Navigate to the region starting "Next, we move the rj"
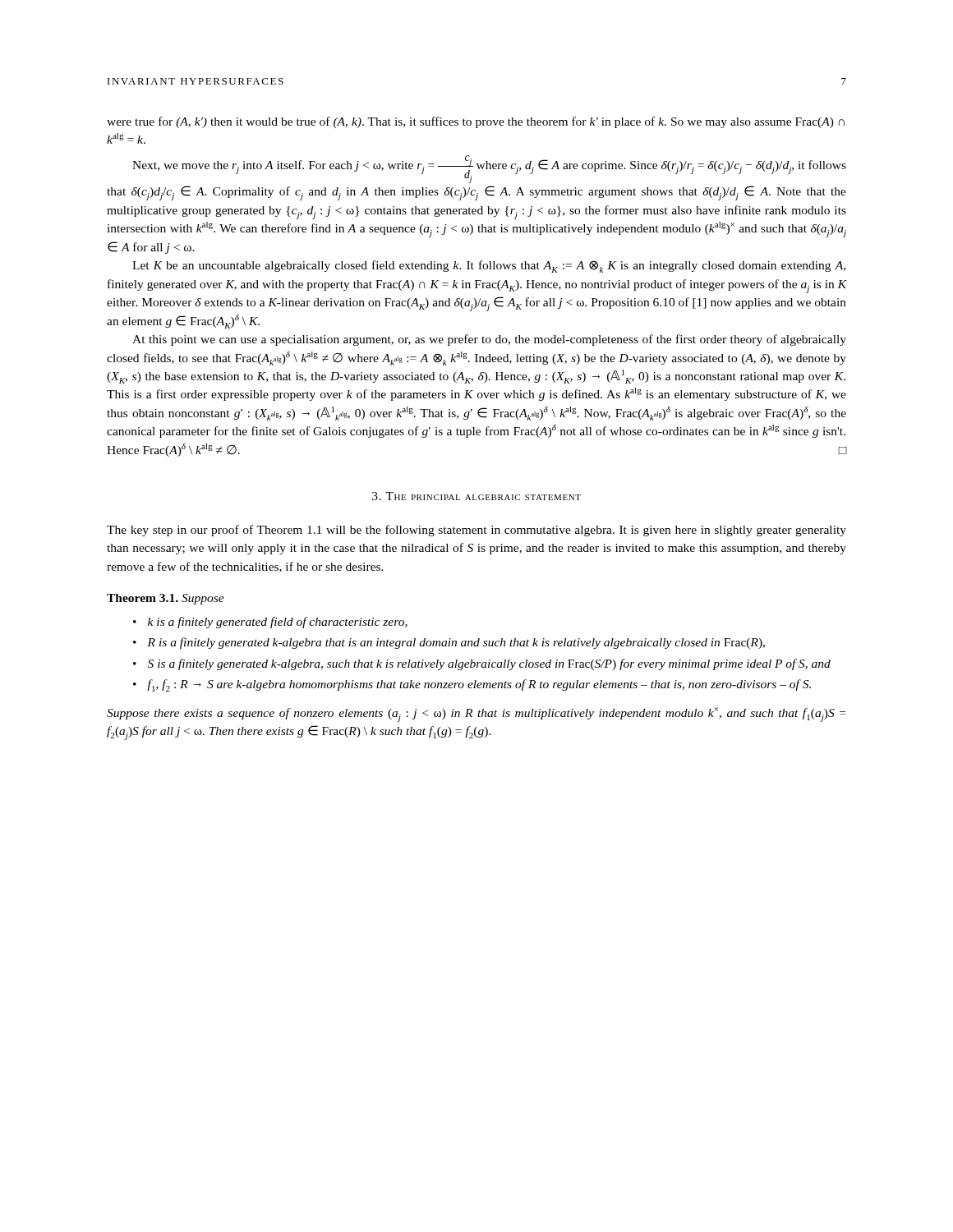 (x=476, y=203)
